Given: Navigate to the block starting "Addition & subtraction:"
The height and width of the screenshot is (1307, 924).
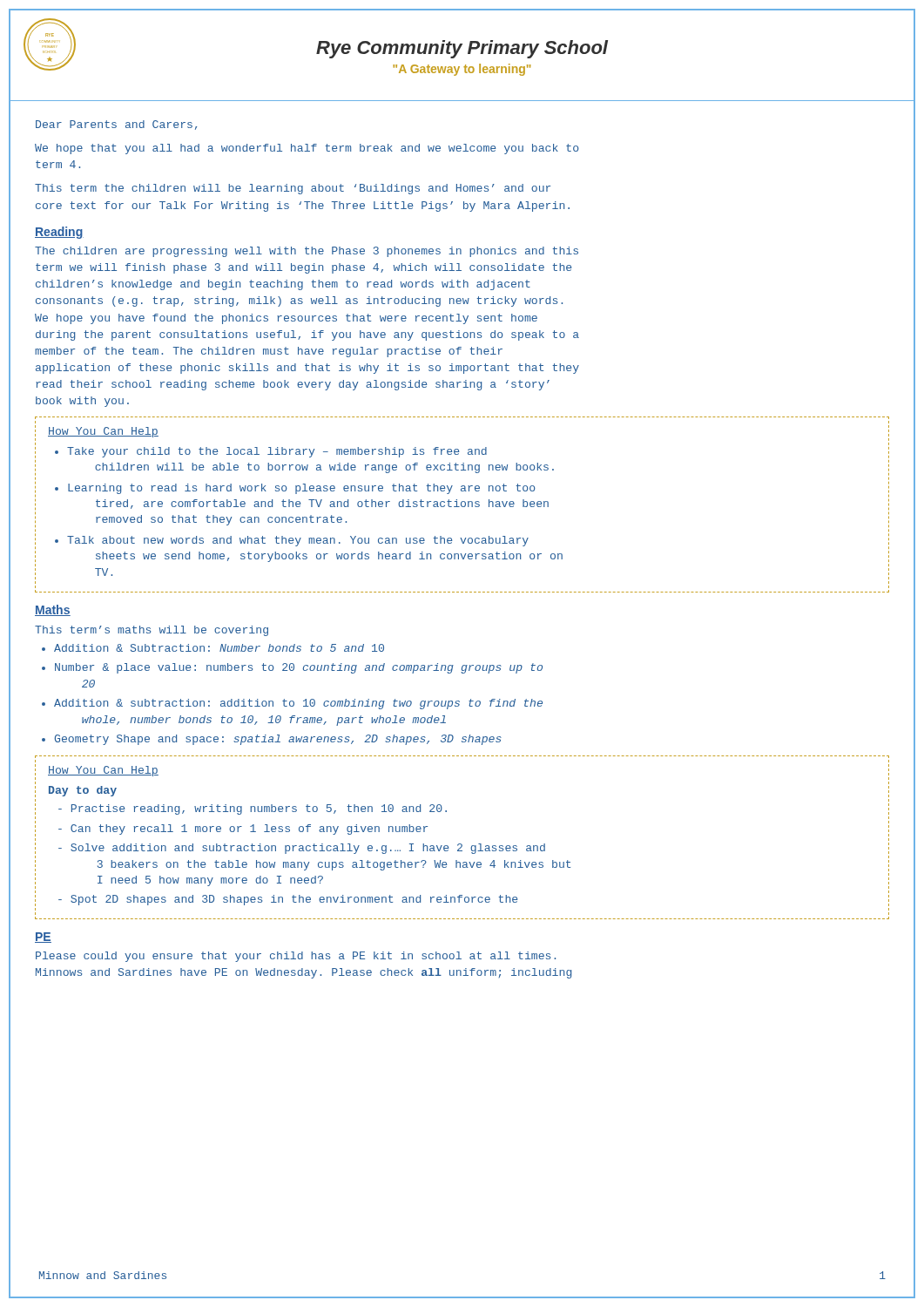Looking at the screenshot, I should point(299,712).
